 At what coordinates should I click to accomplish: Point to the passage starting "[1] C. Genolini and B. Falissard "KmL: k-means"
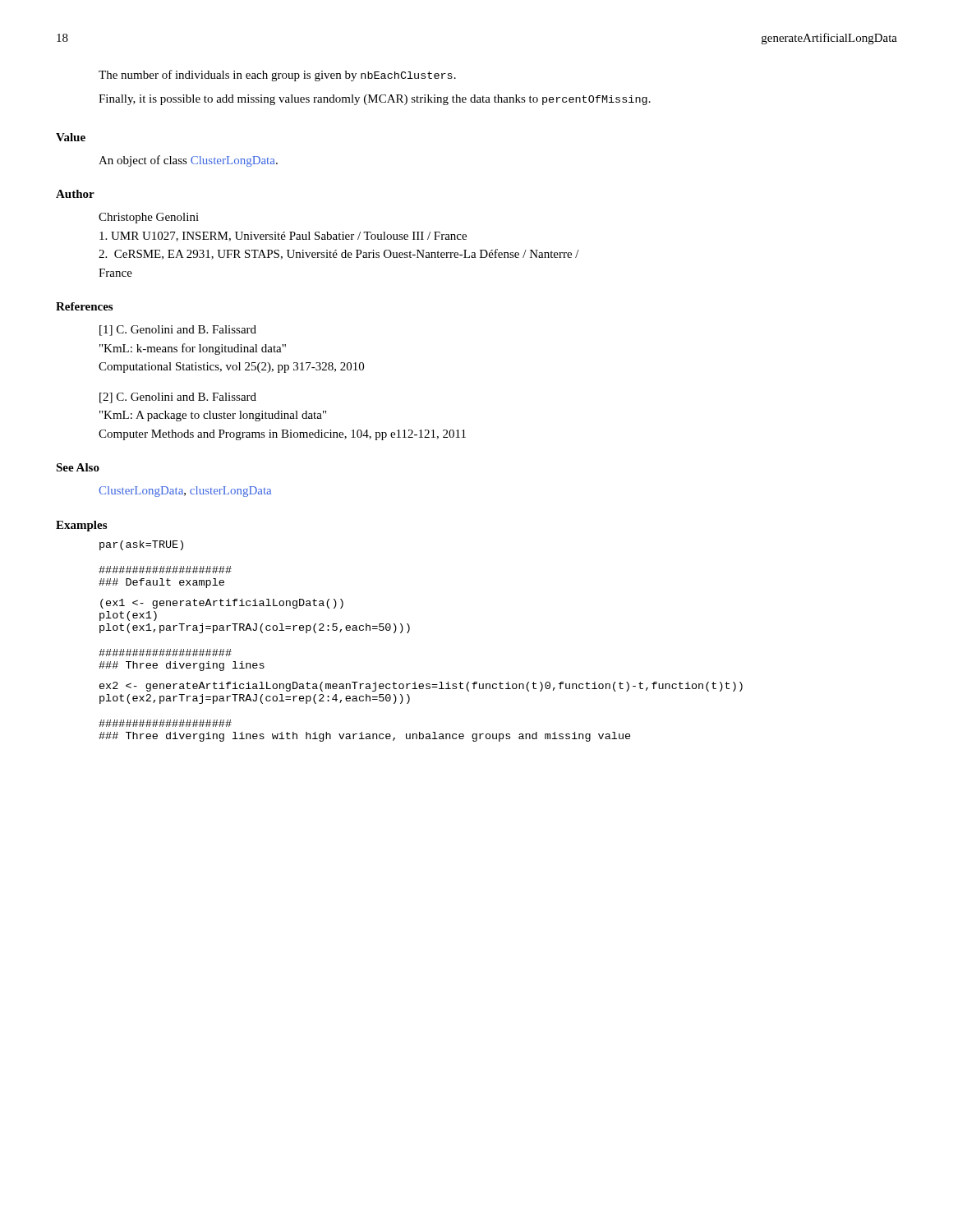pyautogui.click(x=232, y=348)
